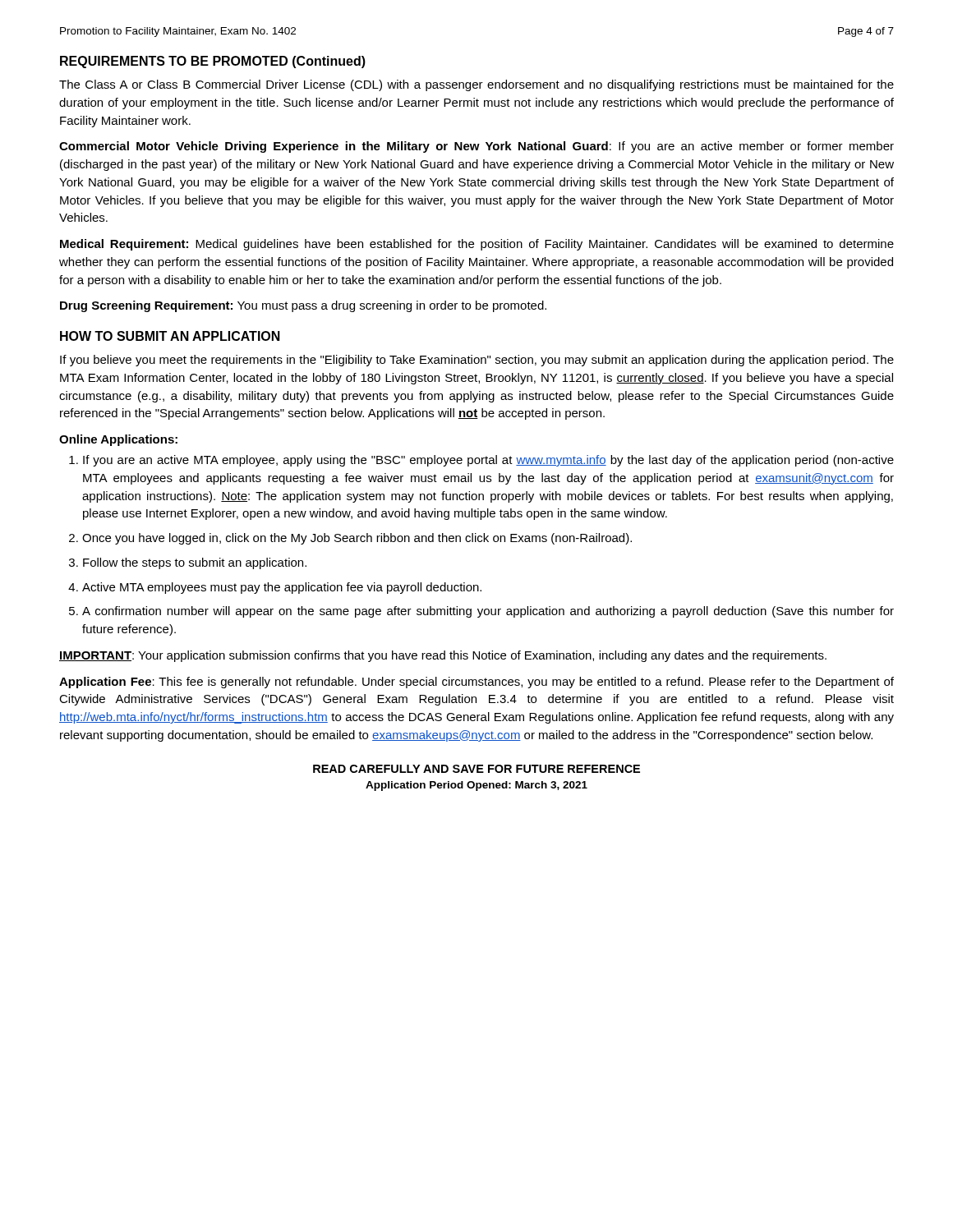This screenshot has width=953, height=1232.
Task: Locate the list item with the text "Follow the steps to submit an application."
Action: pyautogui.click(x=195, y=562)
